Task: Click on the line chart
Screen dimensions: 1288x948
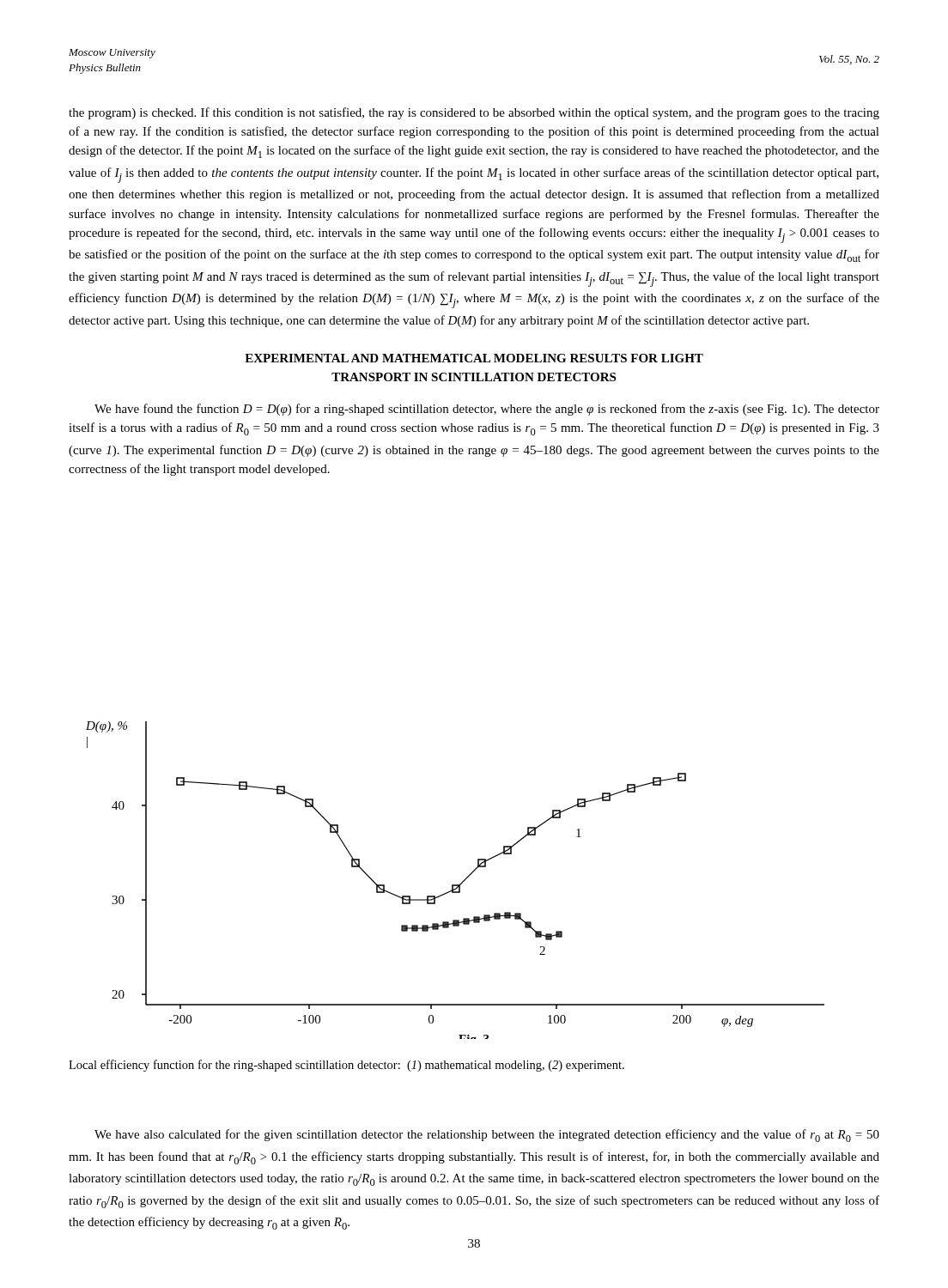Action: click(474, 872)
